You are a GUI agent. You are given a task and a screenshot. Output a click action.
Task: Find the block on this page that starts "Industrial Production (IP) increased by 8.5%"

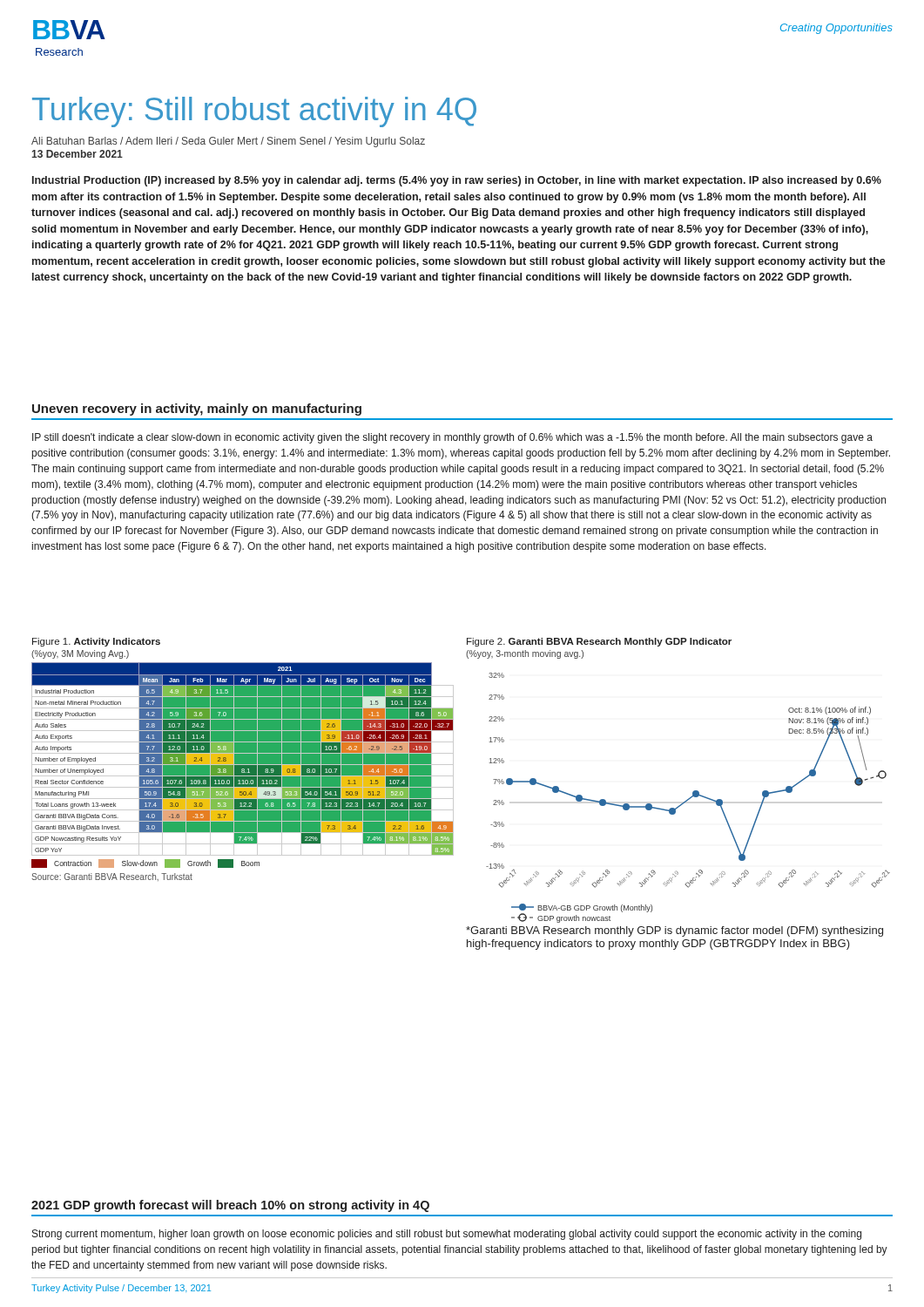pos(458,229)
